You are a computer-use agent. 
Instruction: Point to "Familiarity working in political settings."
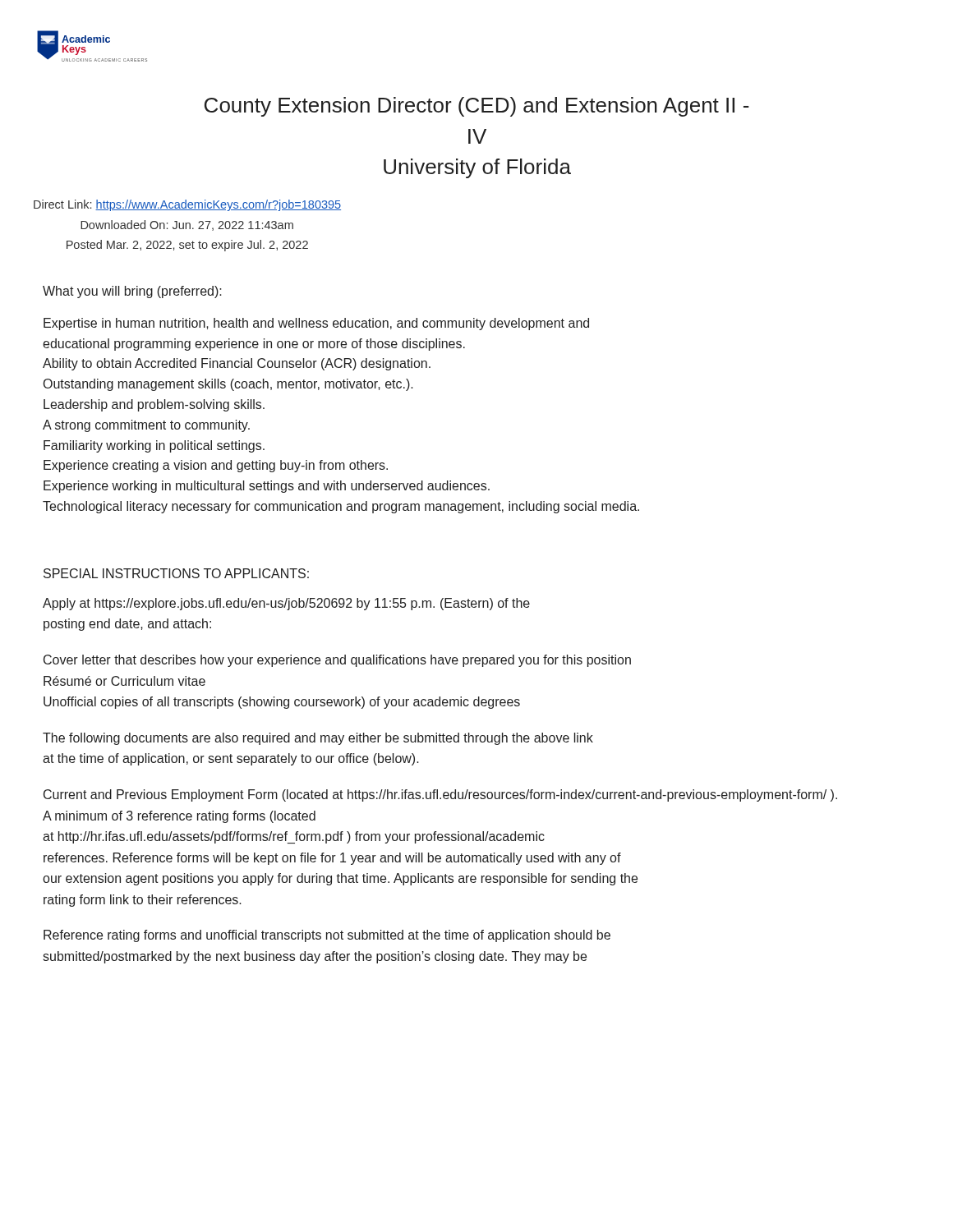154,445
